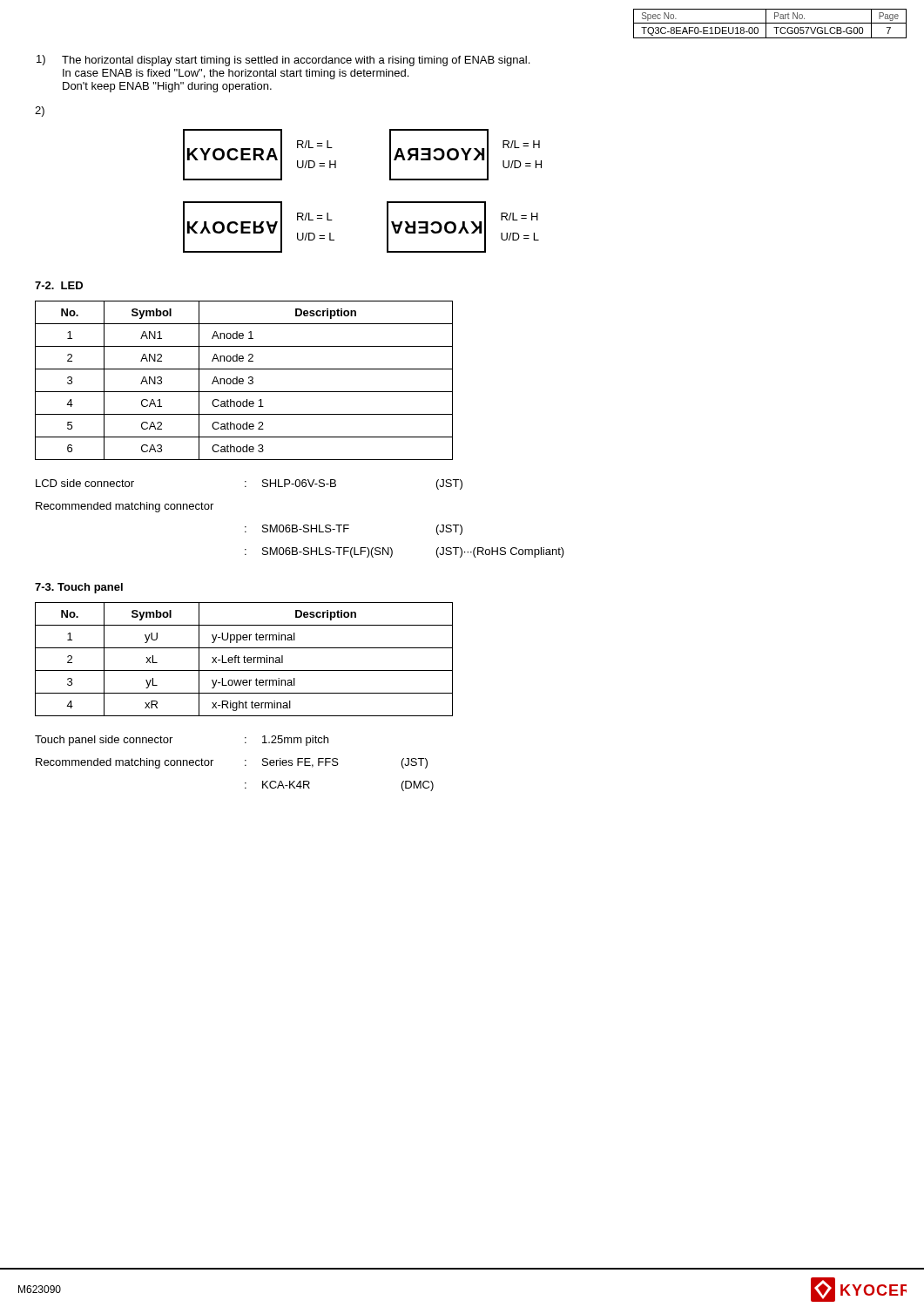Click on the list item with the text "1) The horizontal display"
The width and height of the screenshot is (924, 1307).
pos(466,73)
